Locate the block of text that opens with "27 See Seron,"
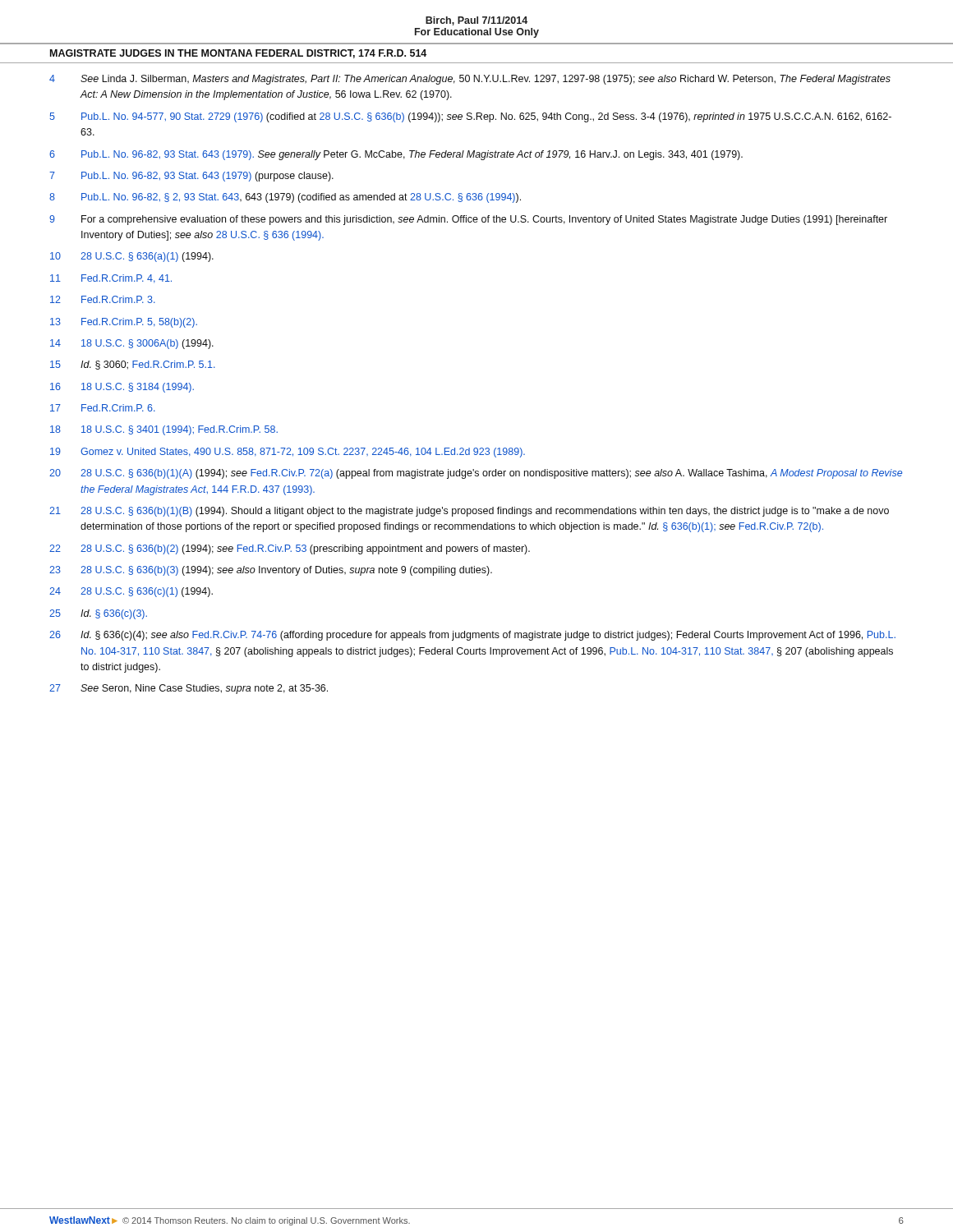The height and width of the screenshot is (1232, 953). (x=189, y=689)
